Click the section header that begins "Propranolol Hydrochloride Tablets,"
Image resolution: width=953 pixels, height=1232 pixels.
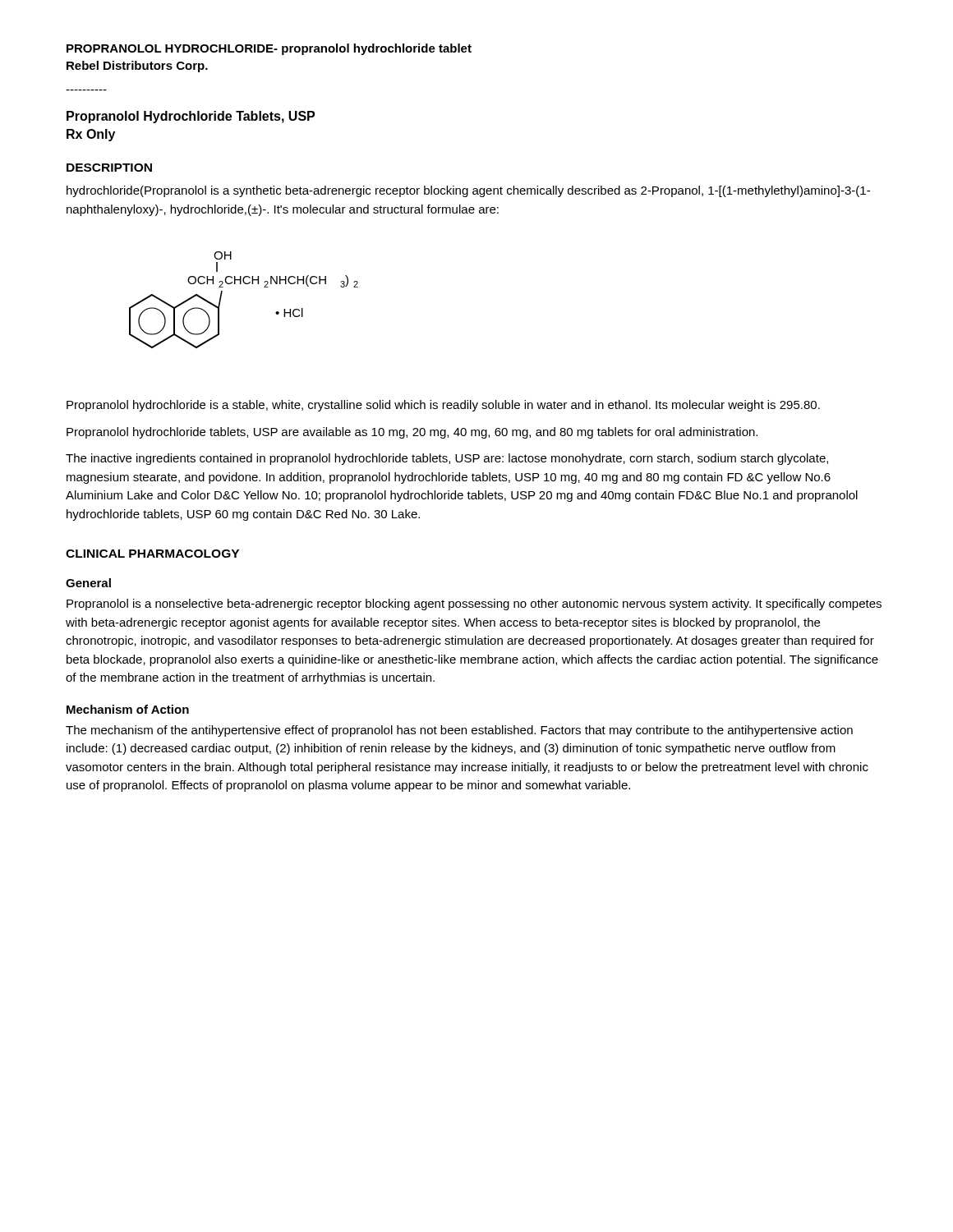tap(191, 116)
